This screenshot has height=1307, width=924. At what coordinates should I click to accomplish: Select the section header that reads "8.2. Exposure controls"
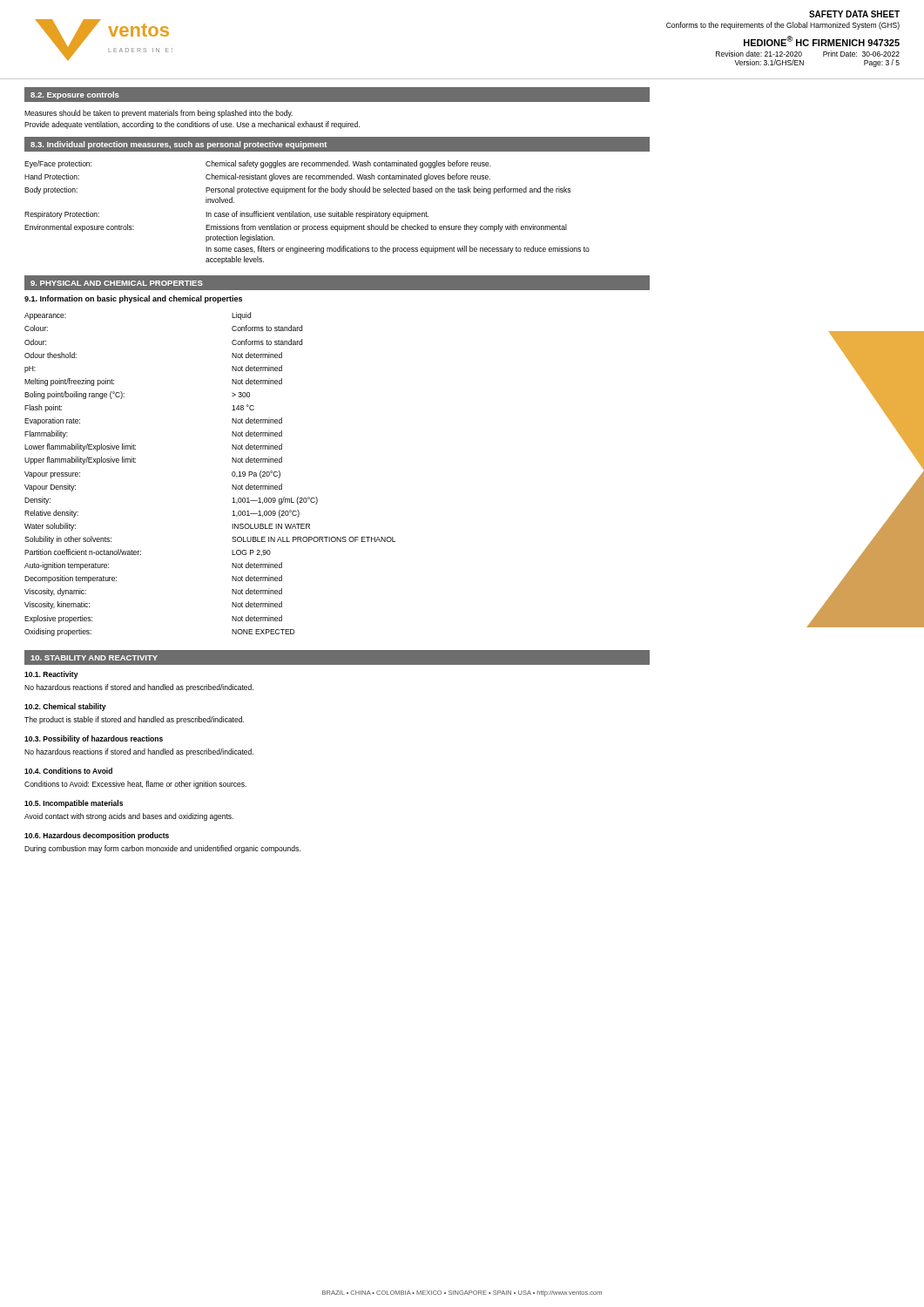point(337,95)
